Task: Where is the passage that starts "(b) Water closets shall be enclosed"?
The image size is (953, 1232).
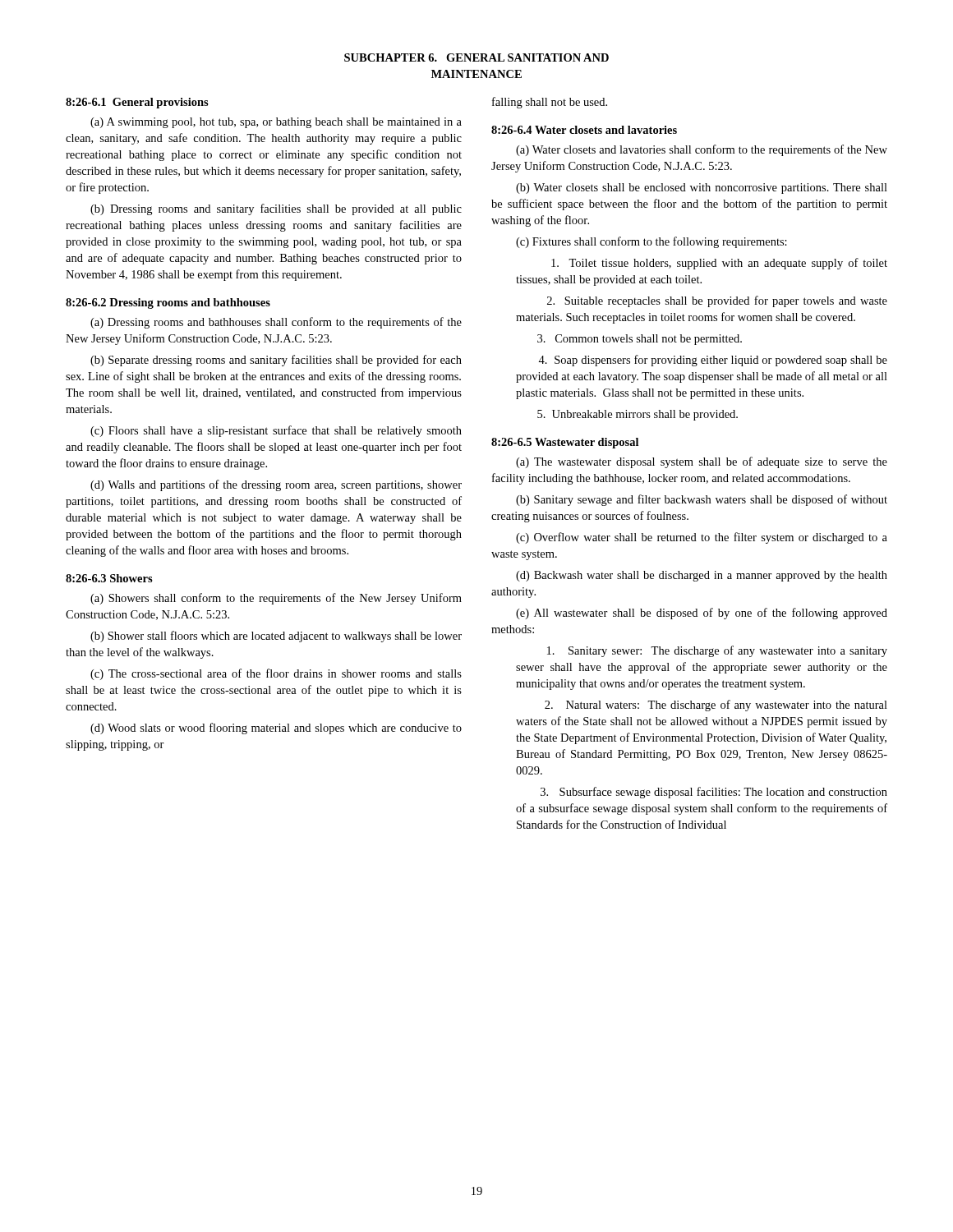Action: coord(689,204)
